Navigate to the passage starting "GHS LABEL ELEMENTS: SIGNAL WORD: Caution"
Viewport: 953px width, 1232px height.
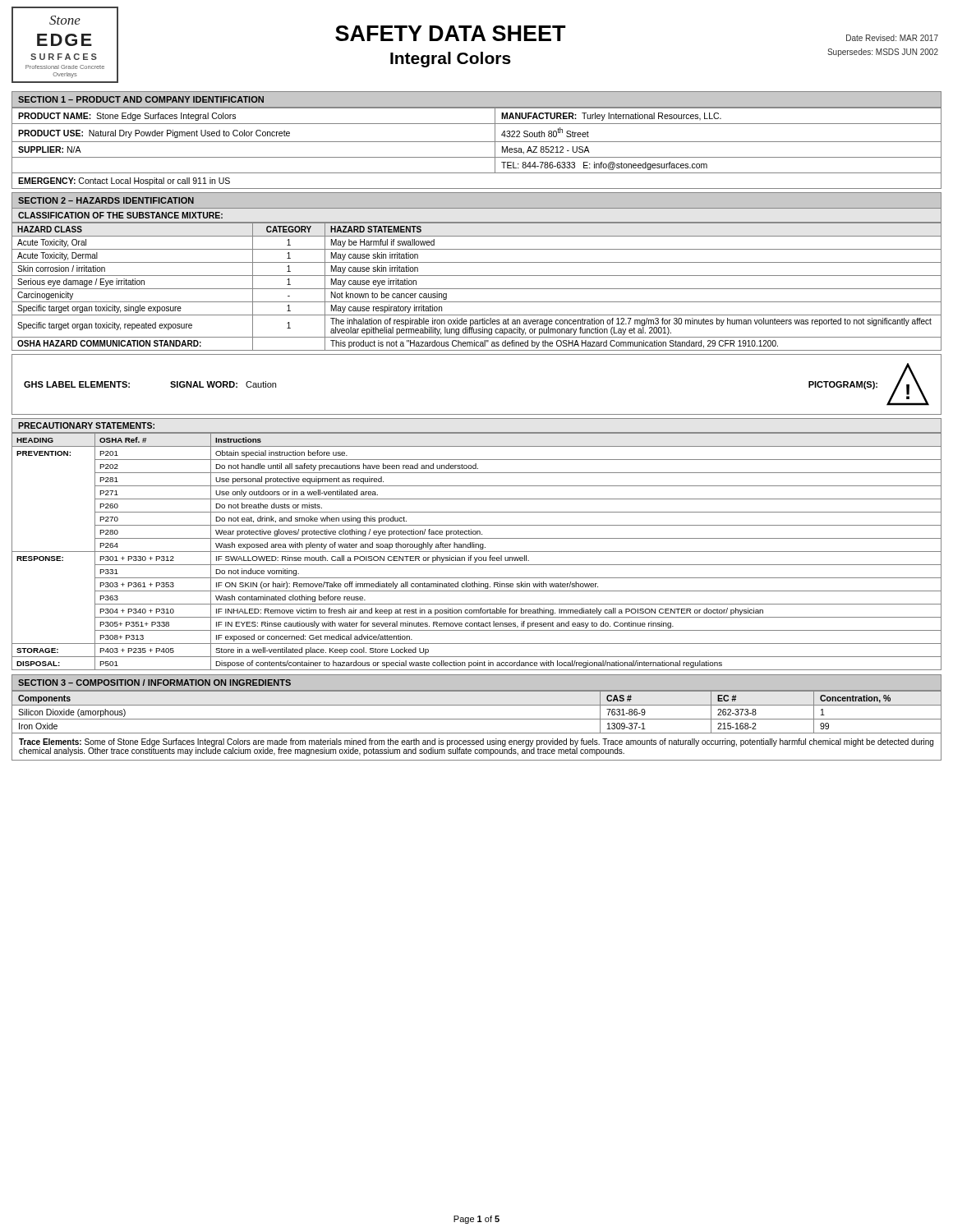click(x=129, y=384)
